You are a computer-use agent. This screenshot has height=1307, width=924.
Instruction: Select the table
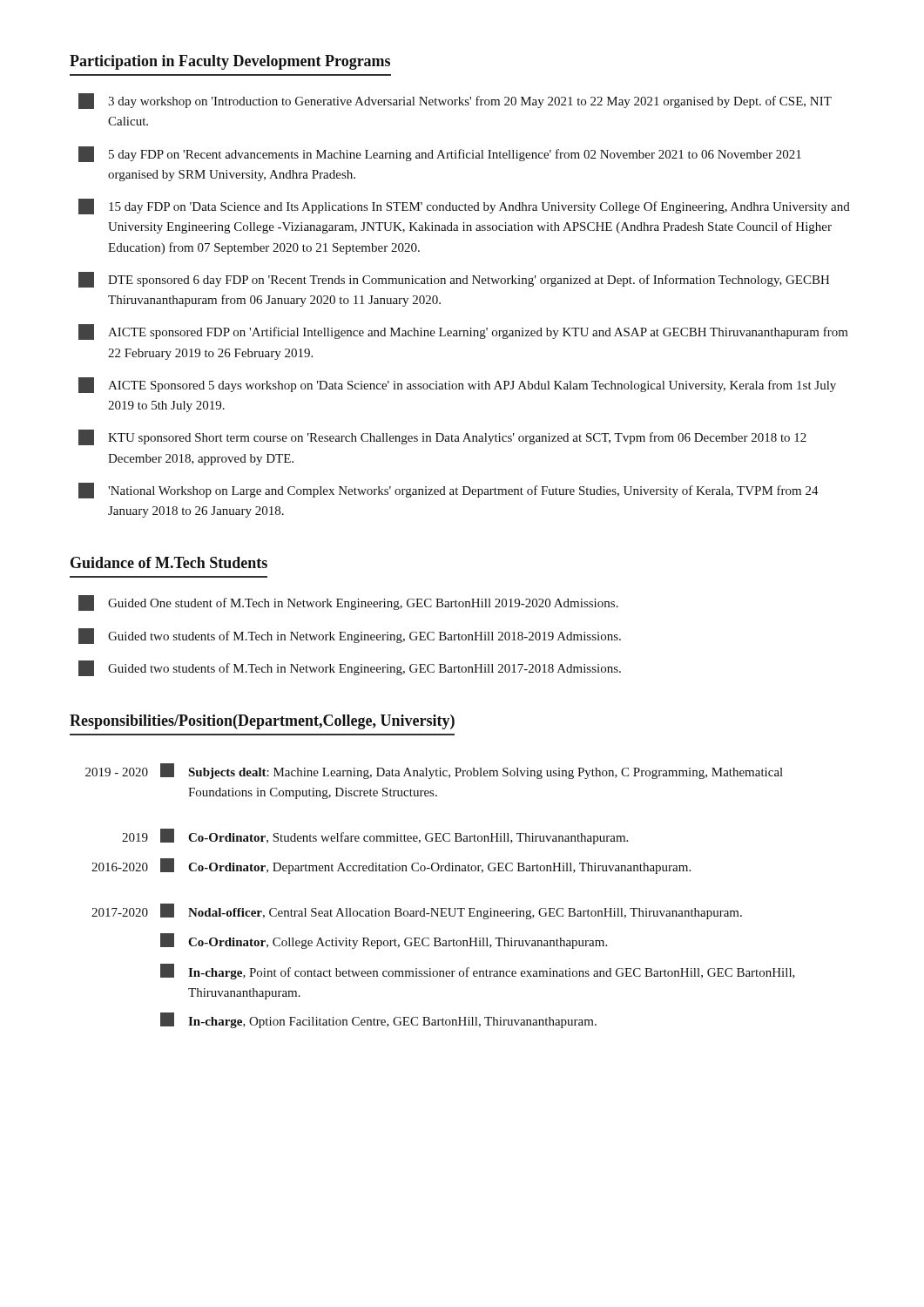coord(462,898)
